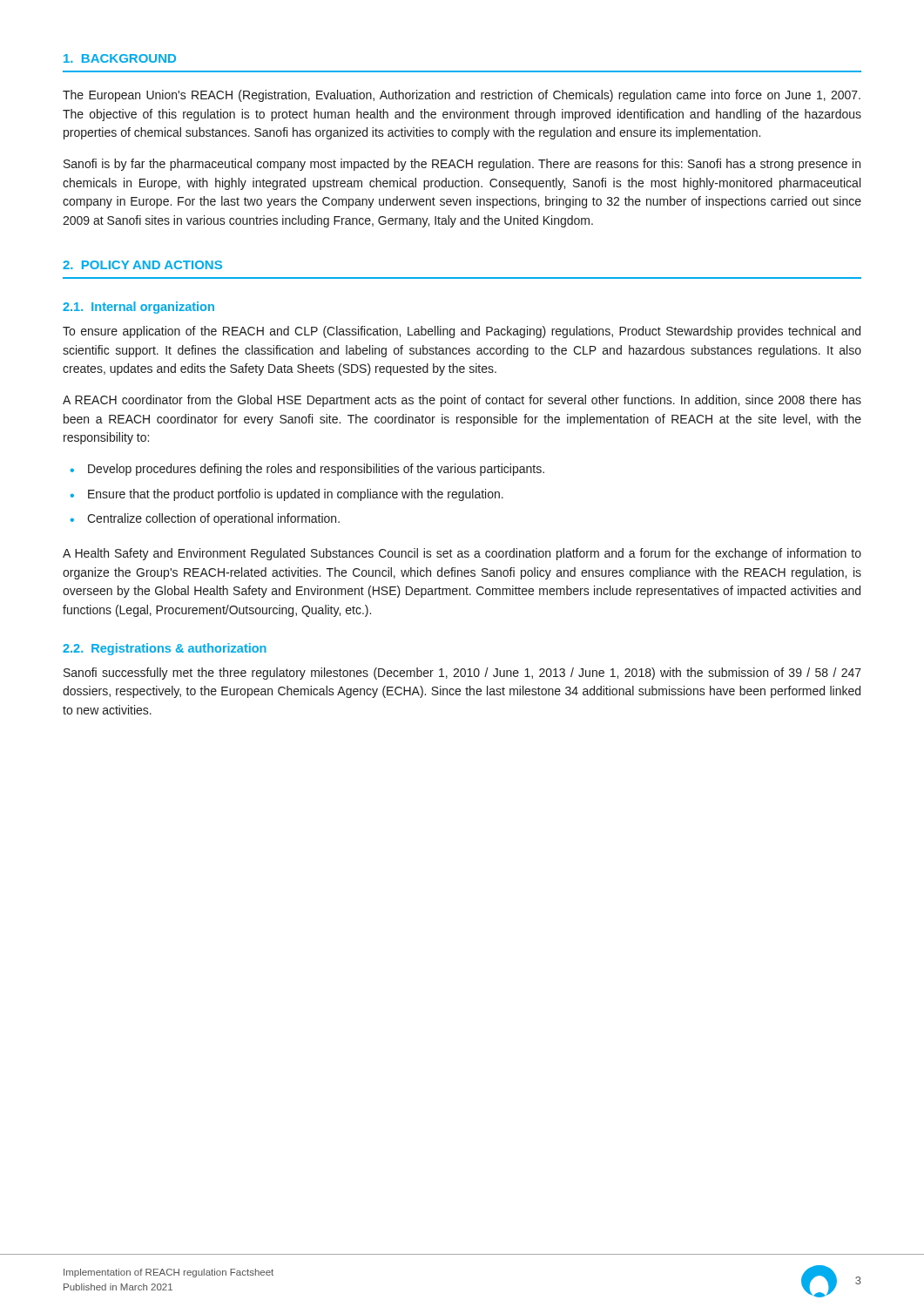The height and width of the screenshot is (1307, 924).
Task: Where is the passage that starts "Develop procedures defining the"?
Action: pos(316,469)
